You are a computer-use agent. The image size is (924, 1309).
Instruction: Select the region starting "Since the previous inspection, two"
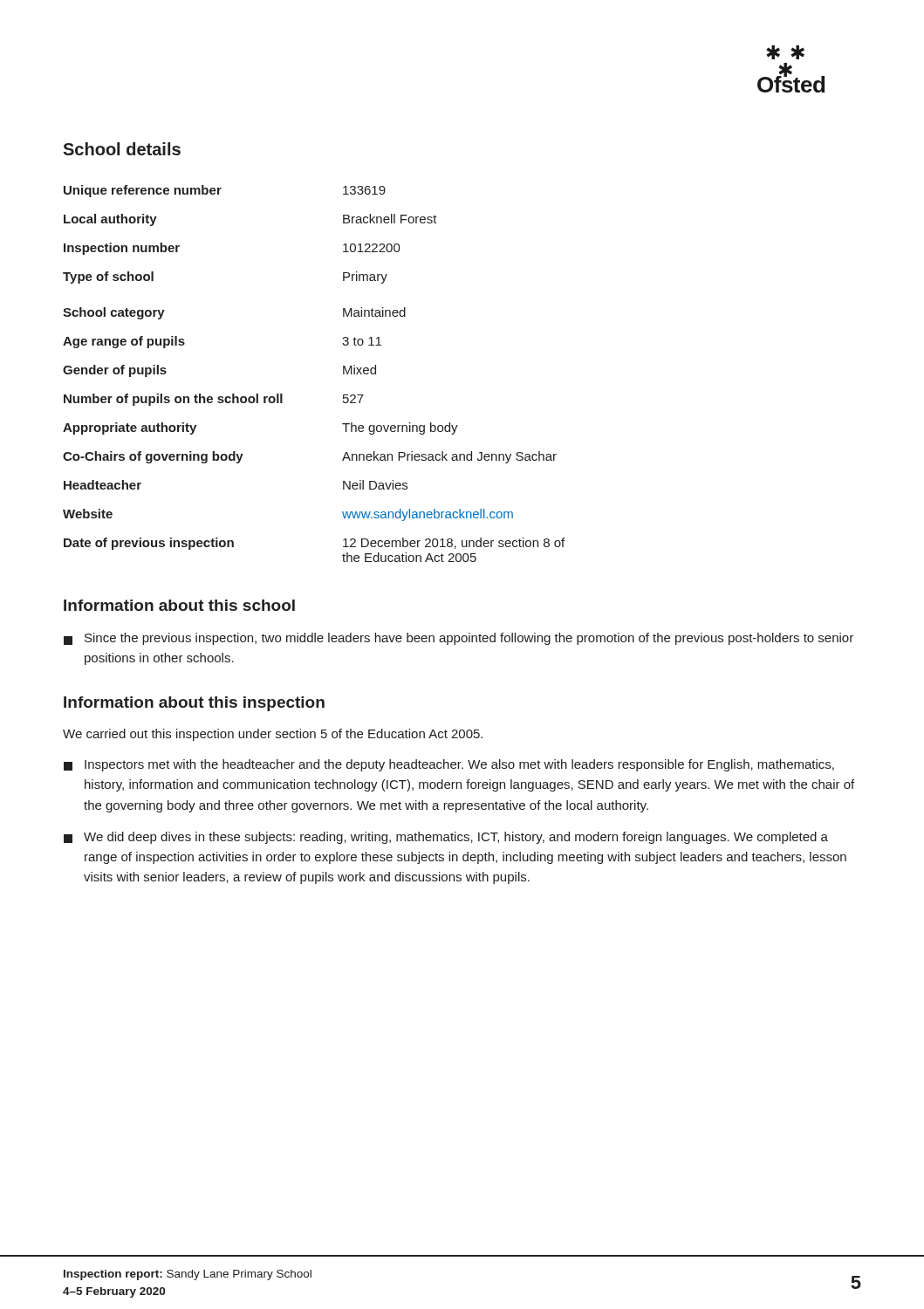(462, 648)
